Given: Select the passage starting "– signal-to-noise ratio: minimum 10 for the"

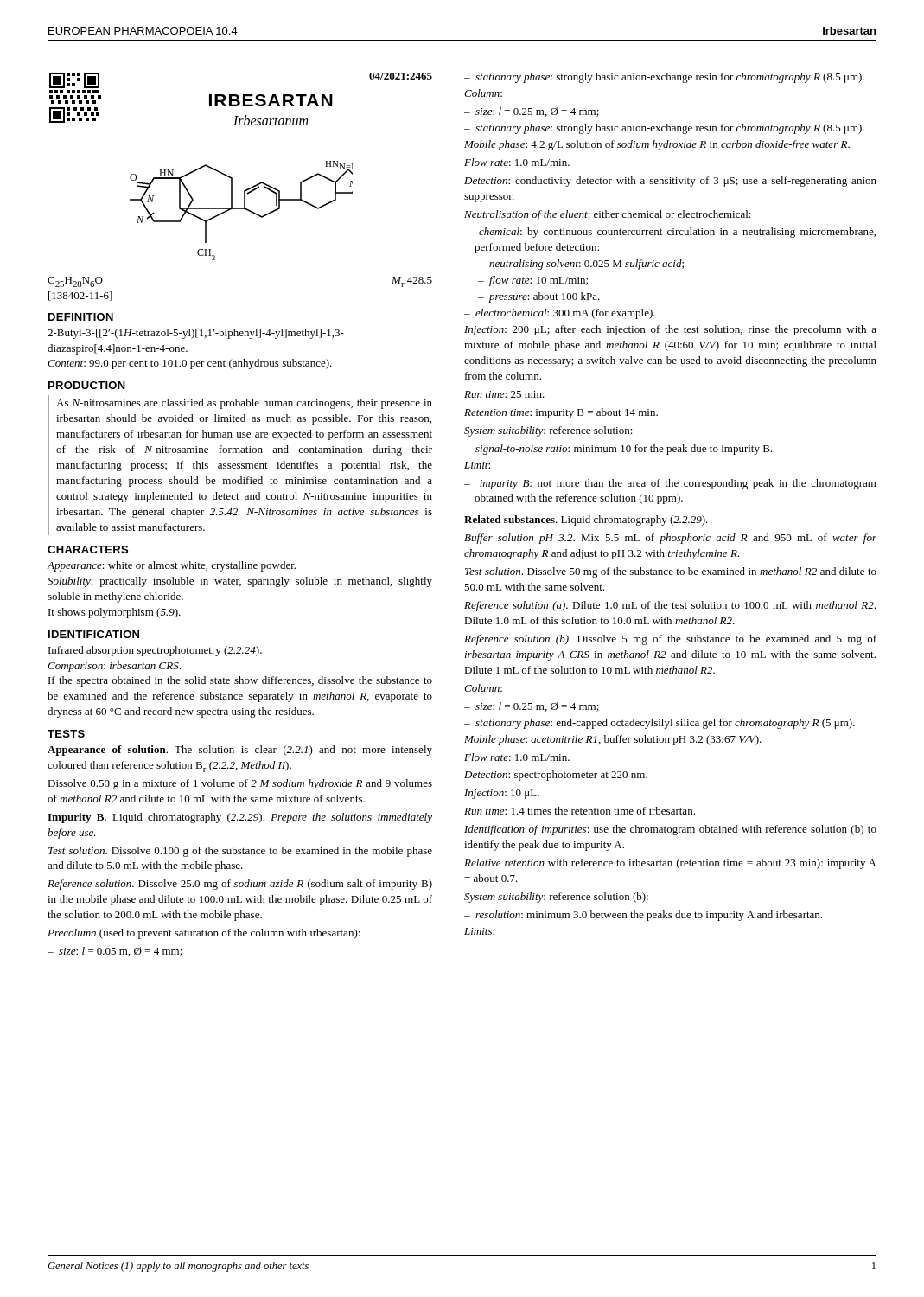Looking at the screenshot, I should pyautogui.click(x=618, y=448).
